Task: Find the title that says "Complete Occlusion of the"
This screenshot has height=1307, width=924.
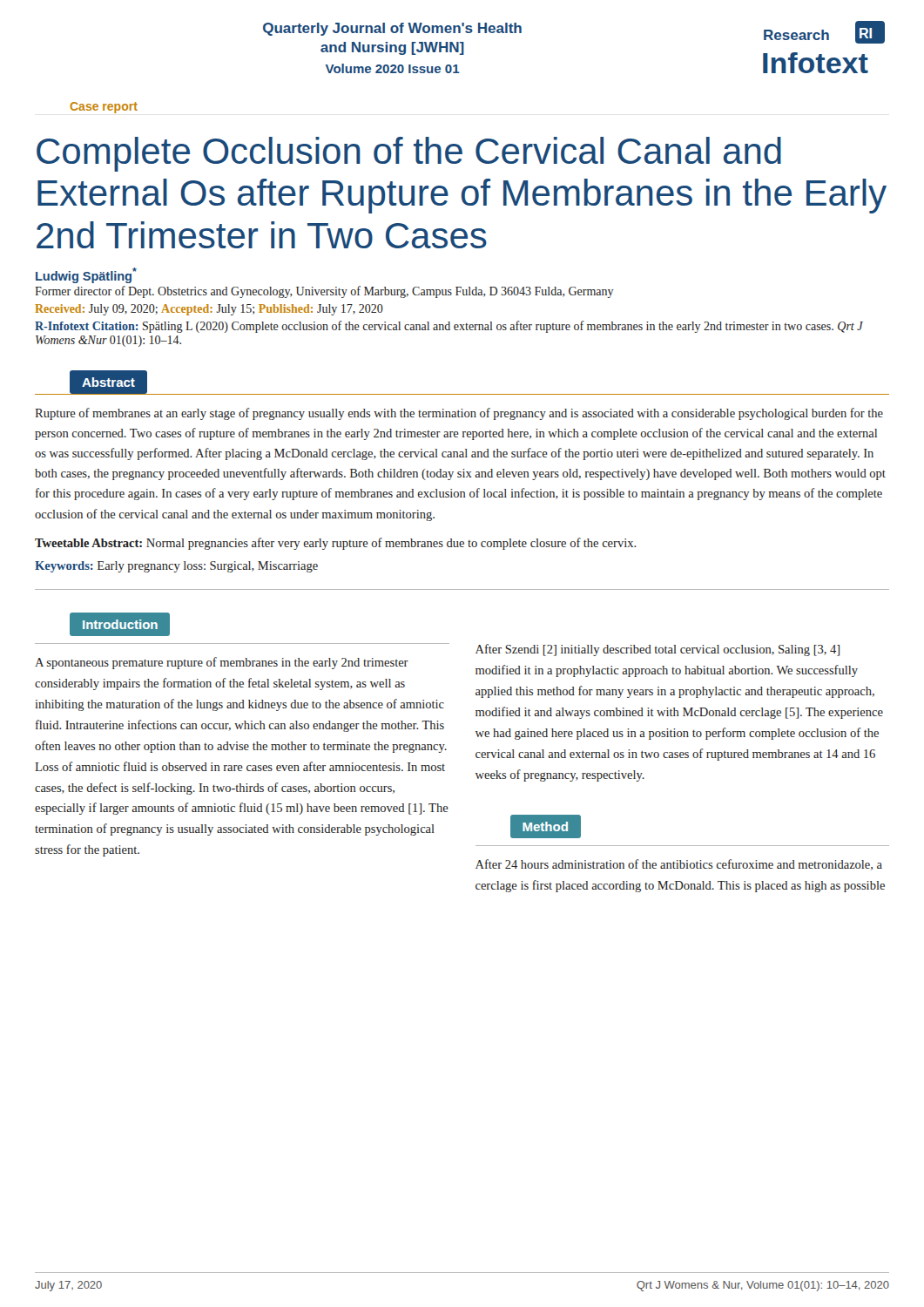Action: click(461, 193)
